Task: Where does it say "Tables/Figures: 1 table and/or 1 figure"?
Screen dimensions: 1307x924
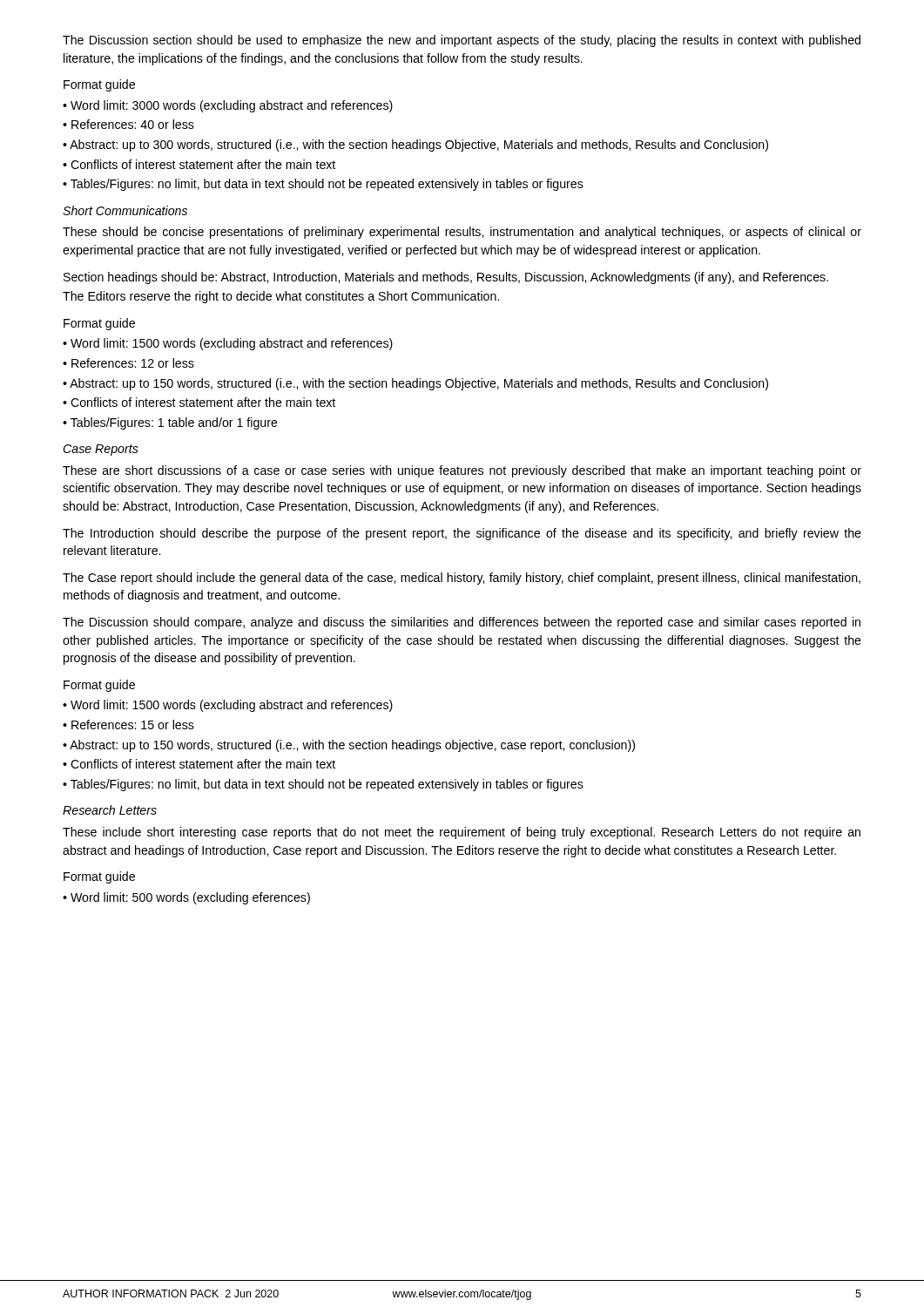Action: click(x=174, y=422)
